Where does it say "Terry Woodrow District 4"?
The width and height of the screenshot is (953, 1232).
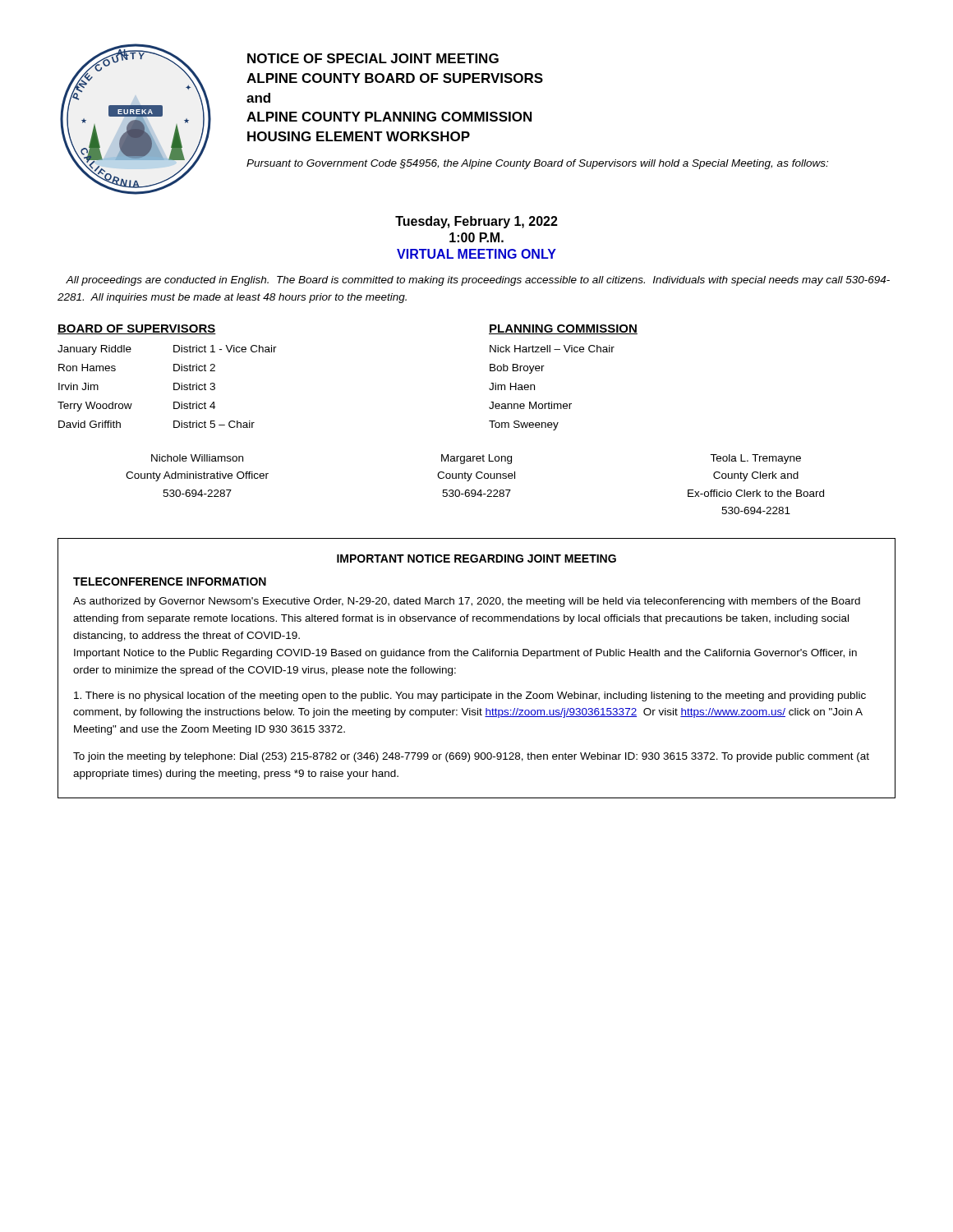click(x=93, y=406)
